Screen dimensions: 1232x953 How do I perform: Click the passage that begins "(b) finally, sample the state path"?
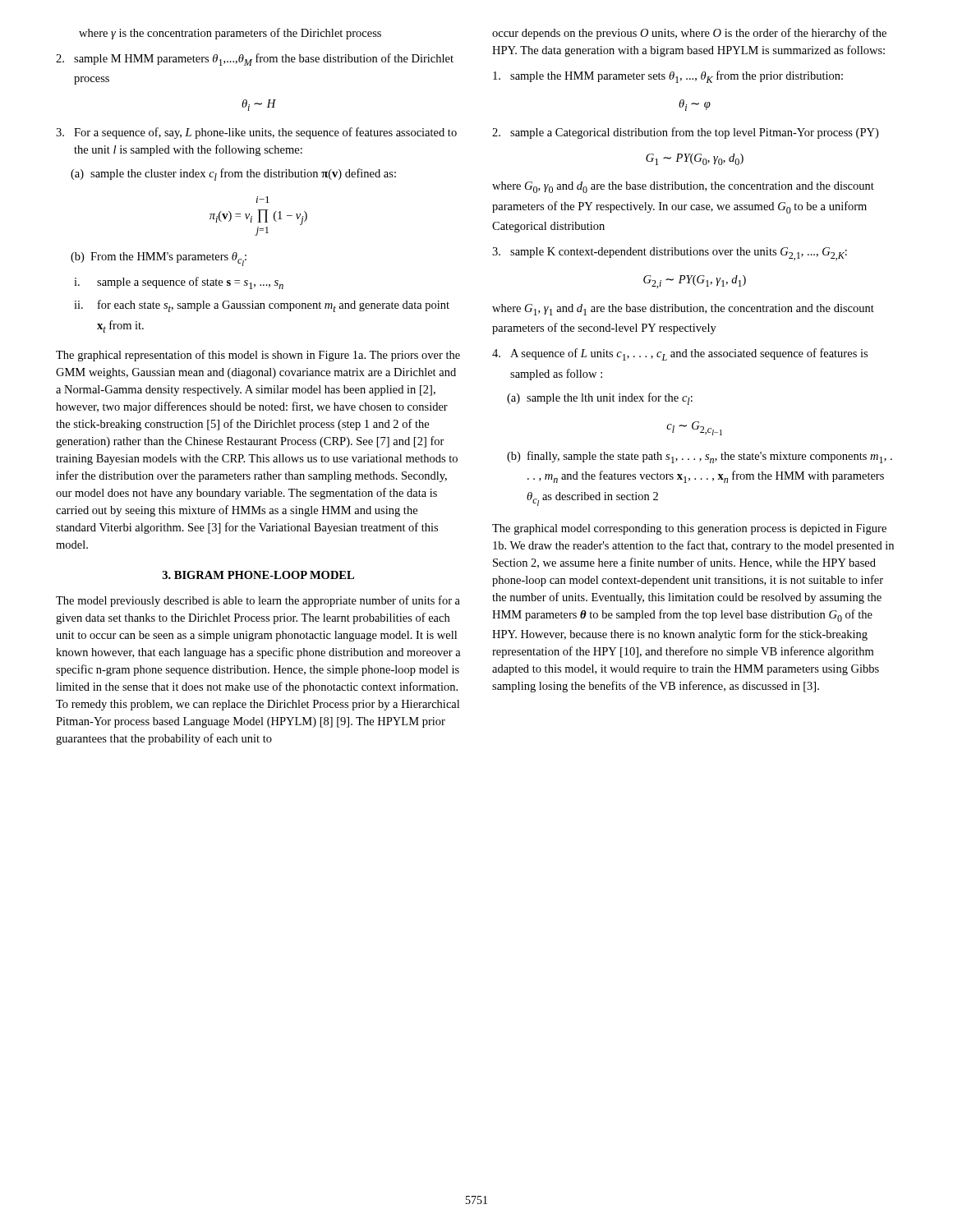pyautogui.click(x=702, y=479)
